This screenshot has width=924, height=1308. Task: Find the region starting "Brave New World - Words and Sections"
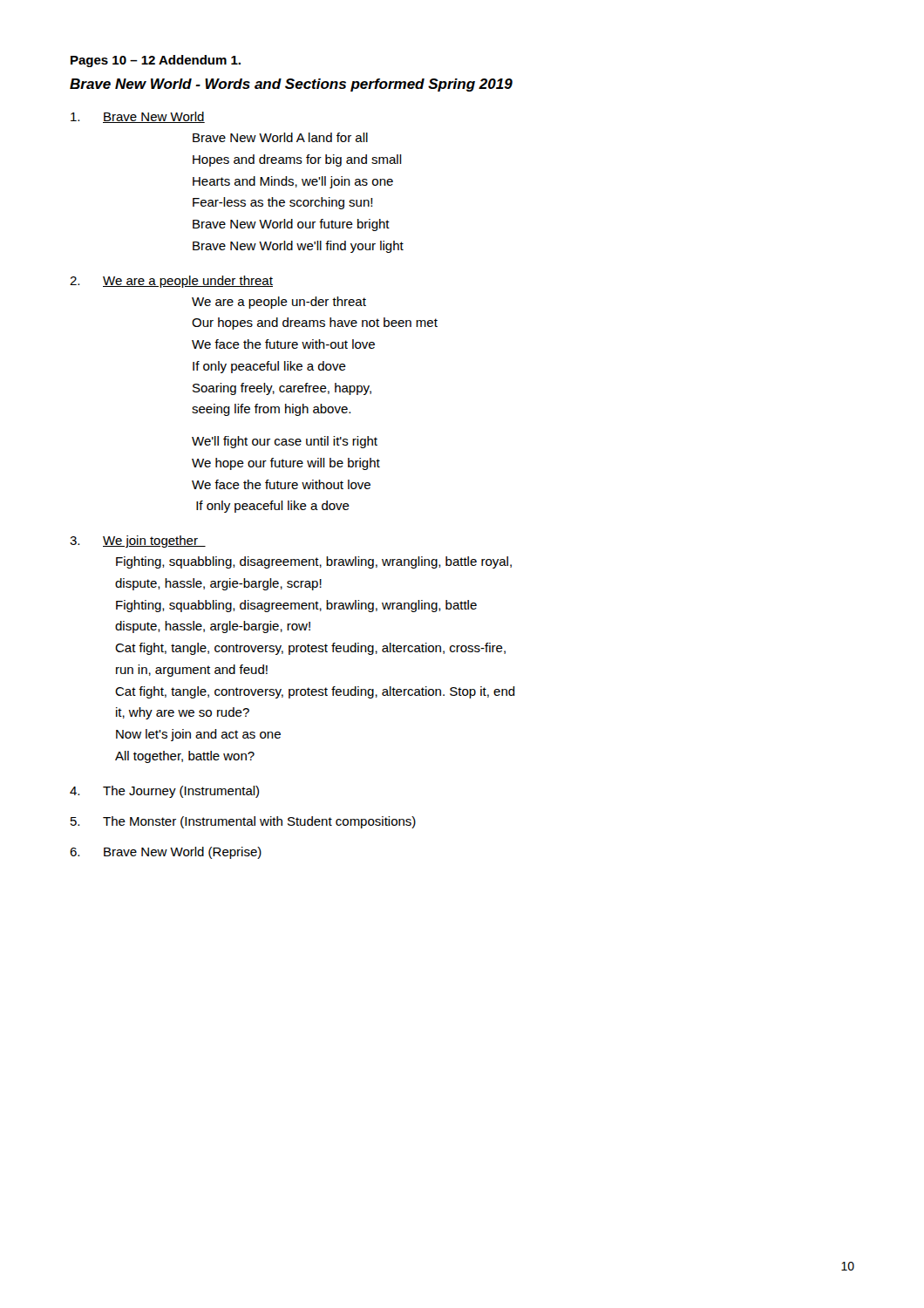click(291, 84)
